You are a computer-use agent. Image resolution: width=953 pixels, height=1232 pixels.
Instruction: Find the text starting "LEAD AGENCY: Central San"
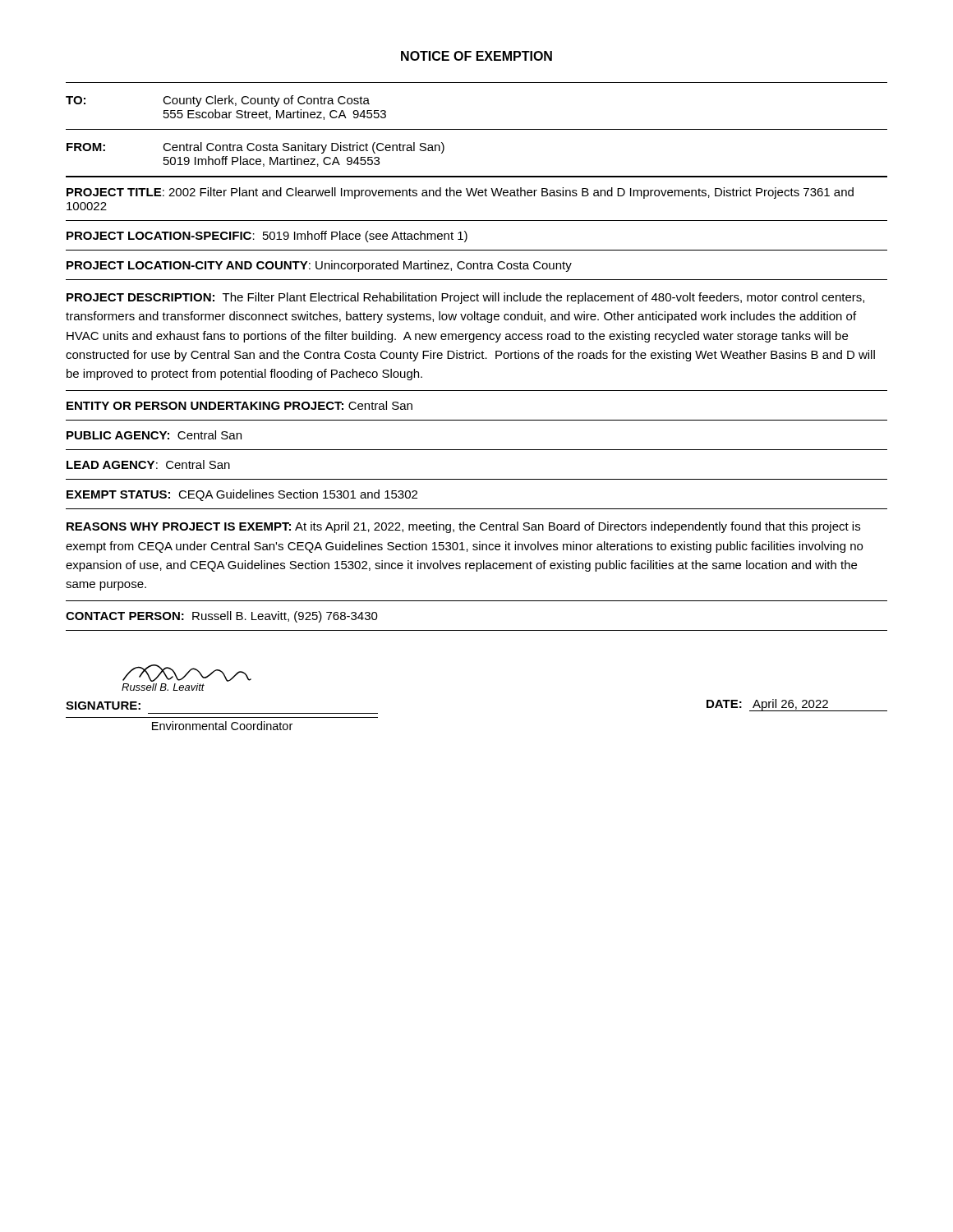148,465
